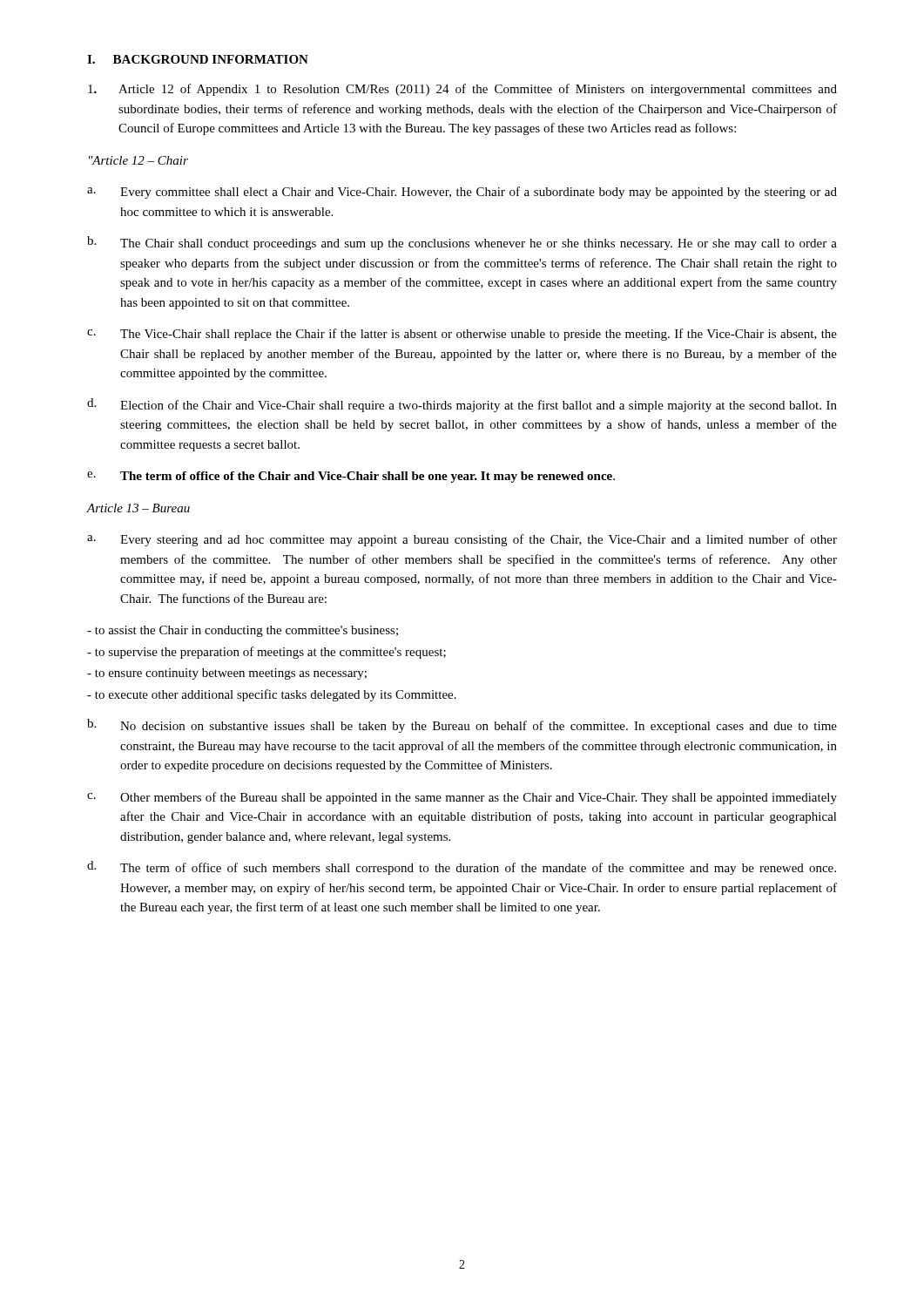This screenshot has height=1307, width=924.
Task: Point to the passage starting "a. Every committee shall elect a Chair"
Action: pos(462,202)
